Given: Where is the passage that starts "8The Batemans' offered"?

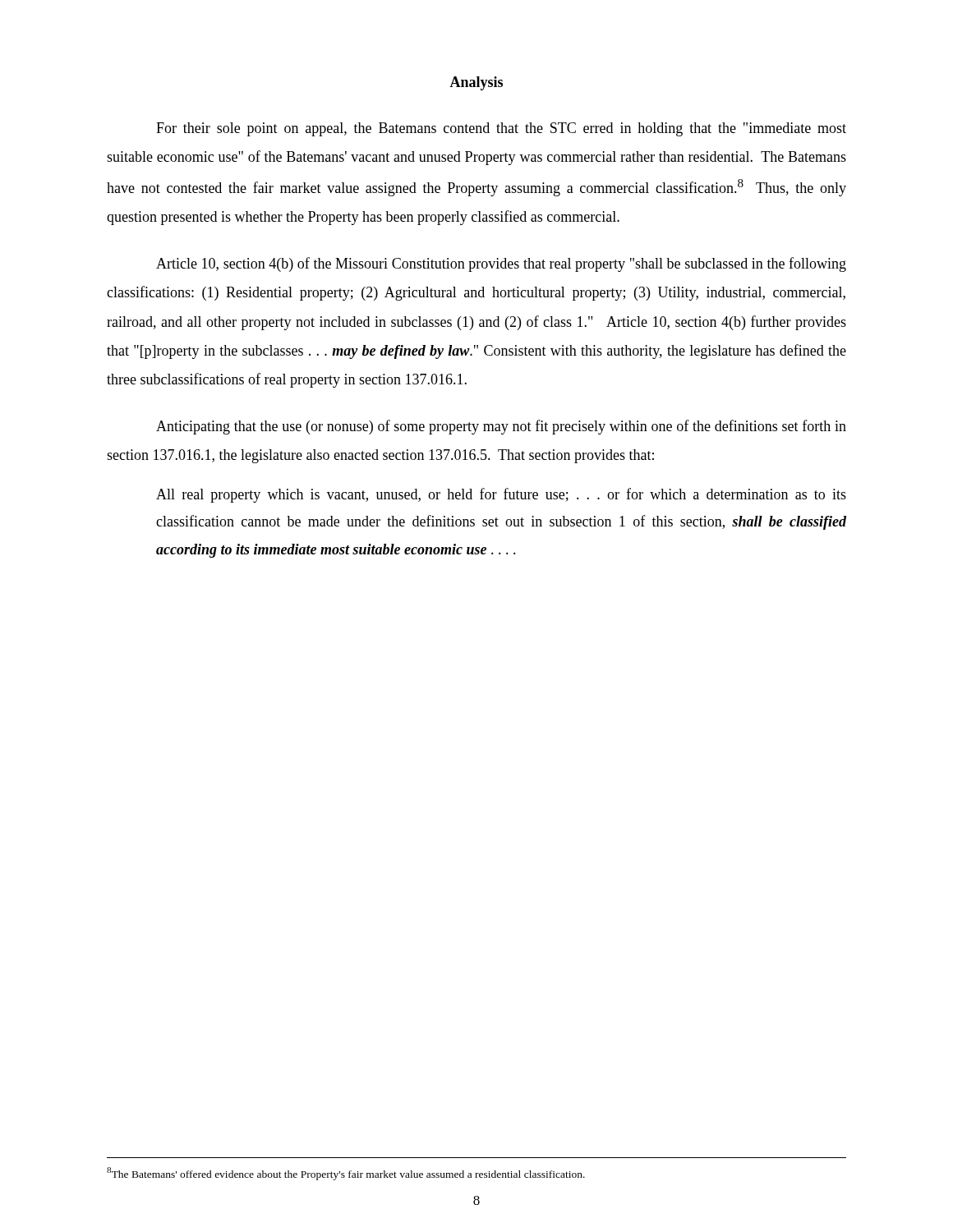Looking at the screenshot, I should pos(346,1172).
